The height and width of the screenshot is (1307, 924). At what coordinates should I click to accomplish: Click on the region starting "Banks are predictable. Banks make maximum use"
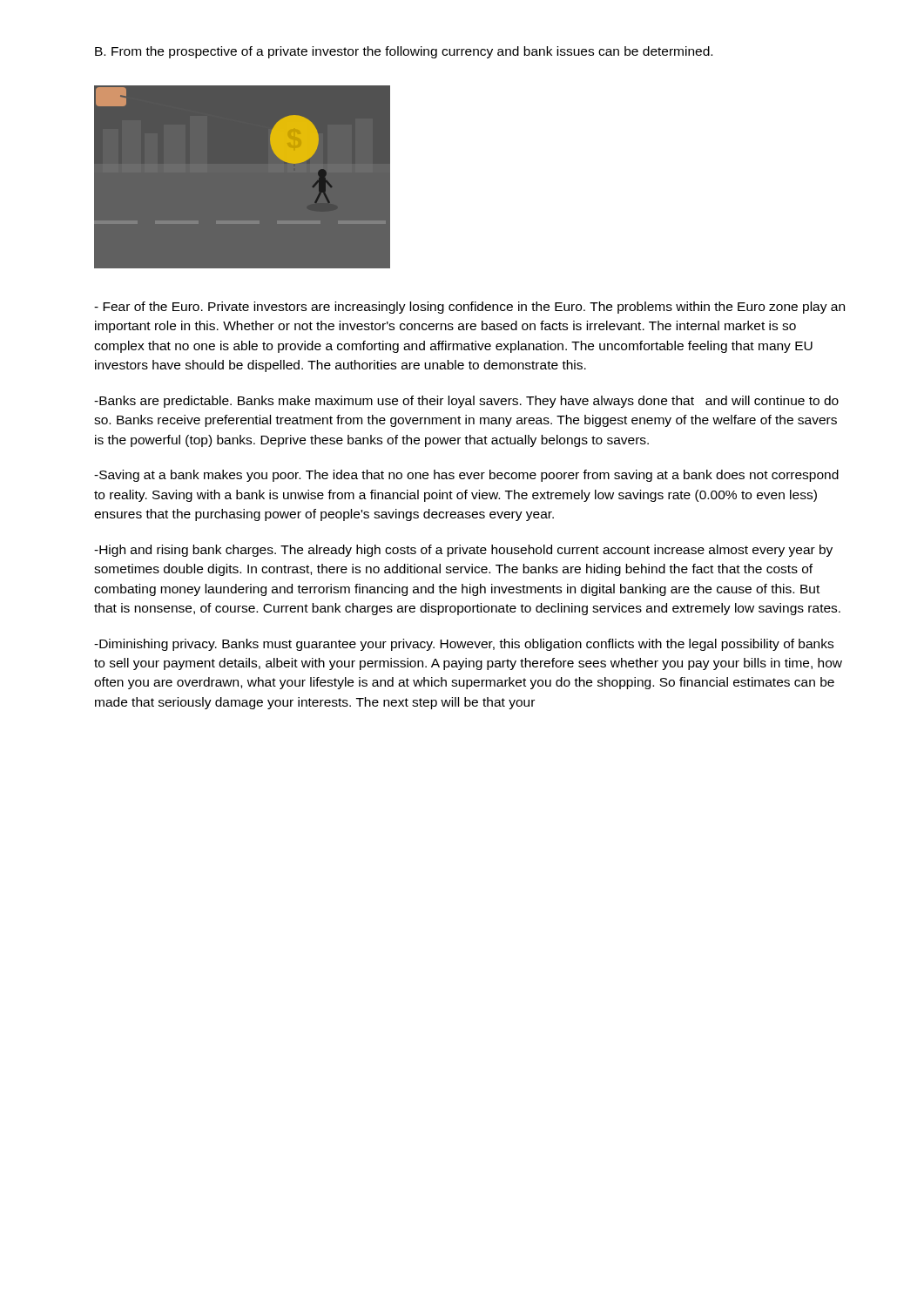(466, 420)
